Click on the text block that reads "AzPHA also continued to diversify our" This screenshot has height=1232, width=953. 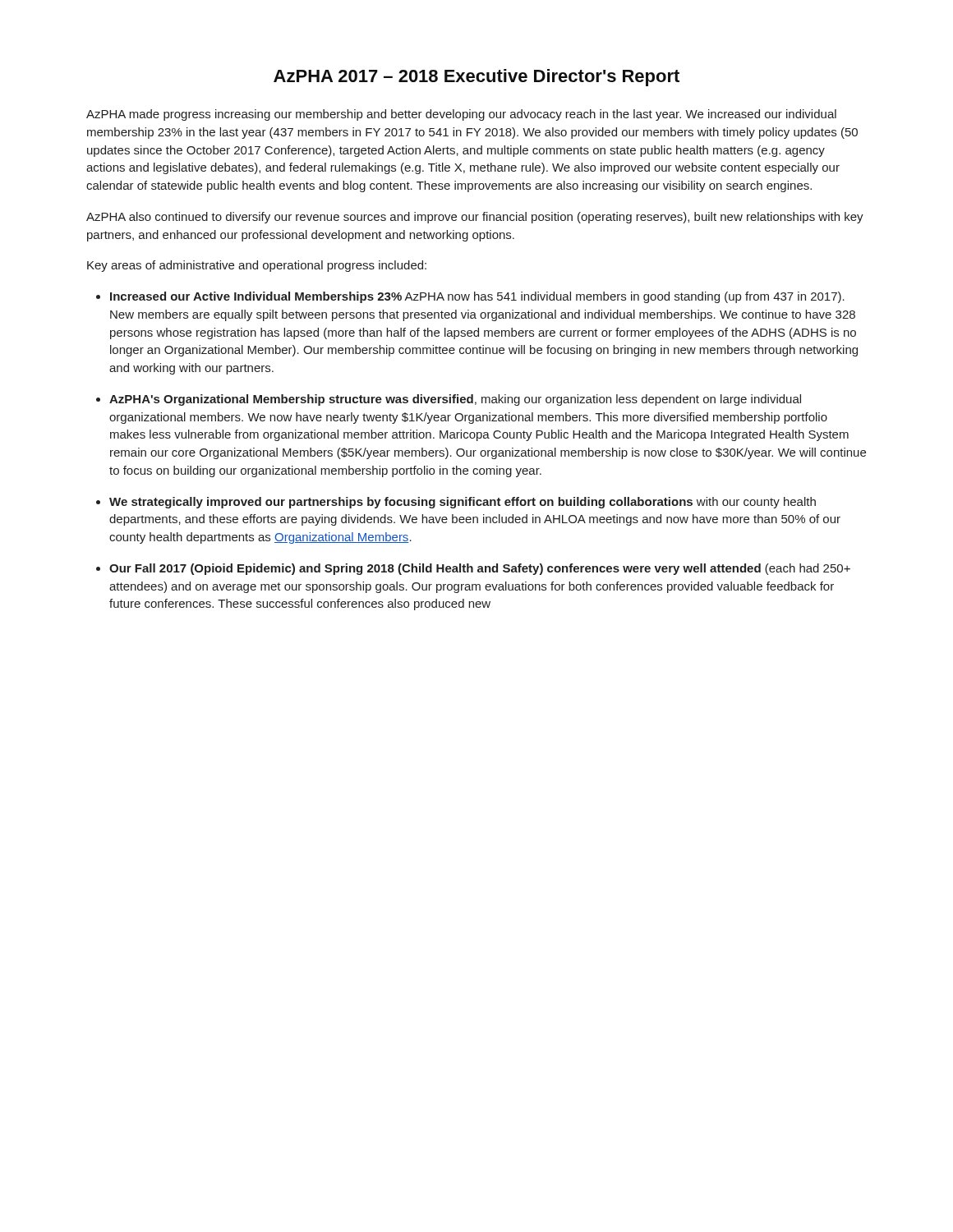475,225
